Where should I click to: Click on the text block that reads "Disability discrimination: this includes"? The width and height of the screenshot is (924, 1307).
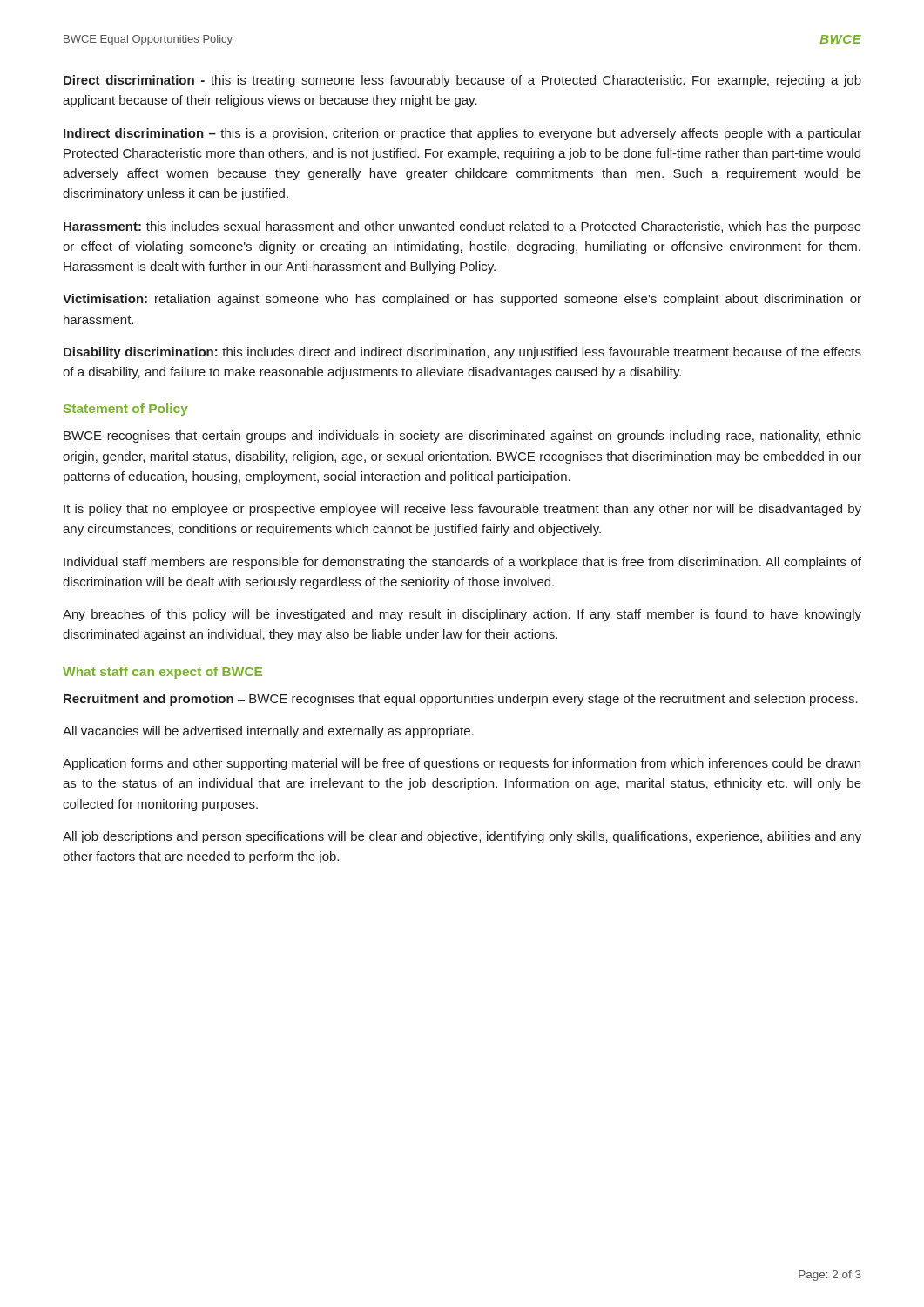[462, 362]
